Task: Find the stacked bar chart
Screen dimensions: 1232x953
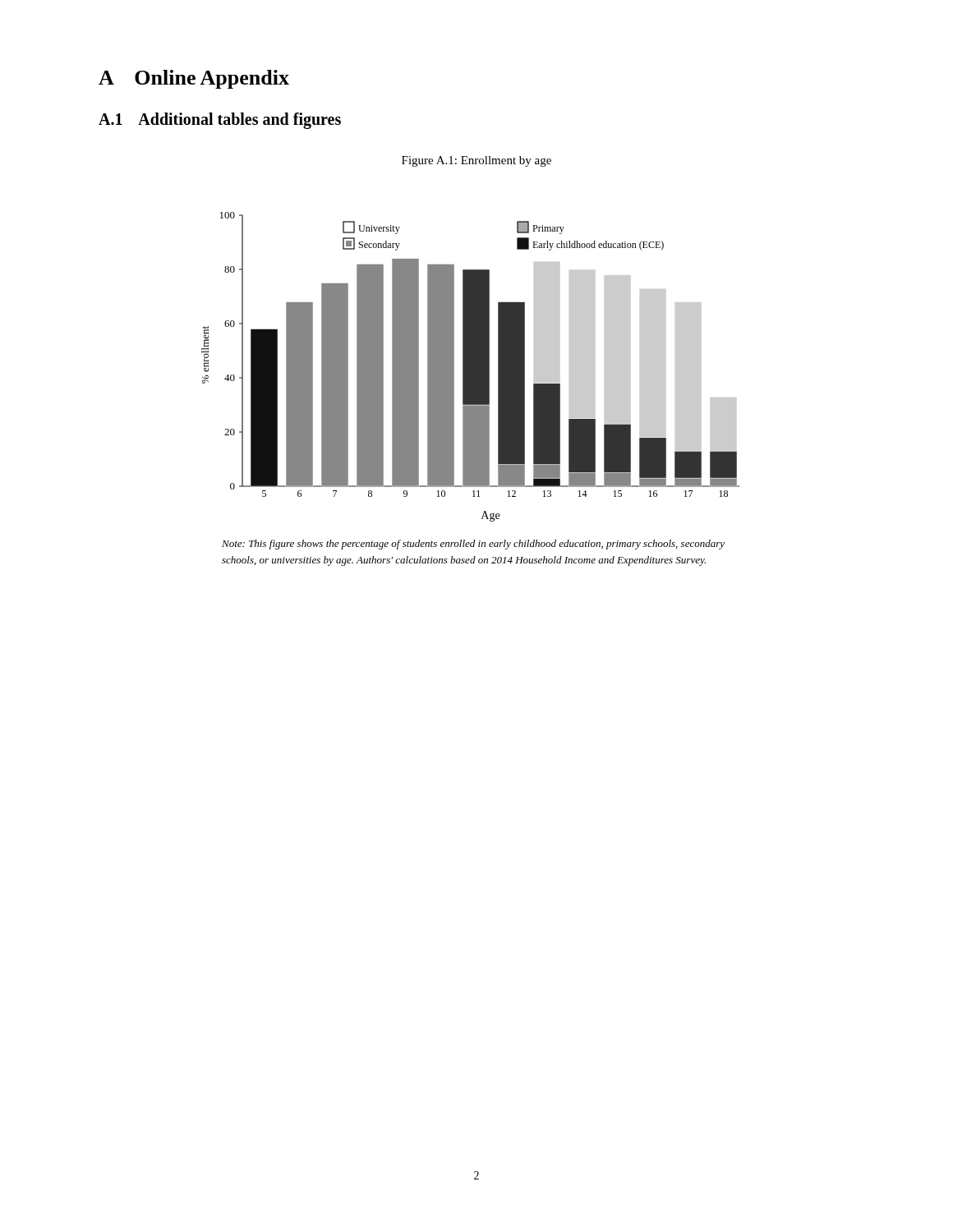Action: [x=476, y=355]
